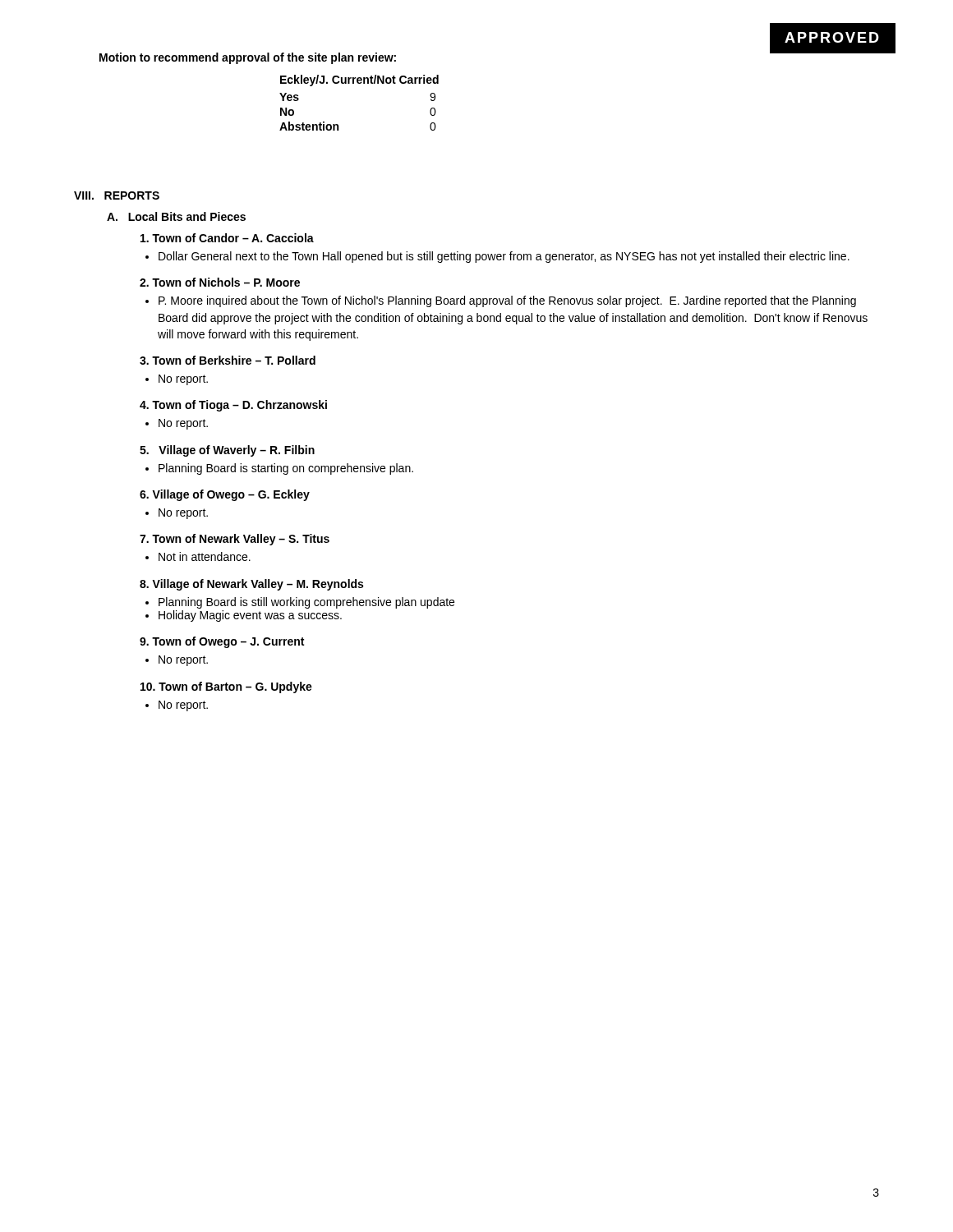Navigate to the block starting "Planning Board is still working comprehensive plan update"
The width and height of the screenshot is (953, 1232).
pos(300,603)
